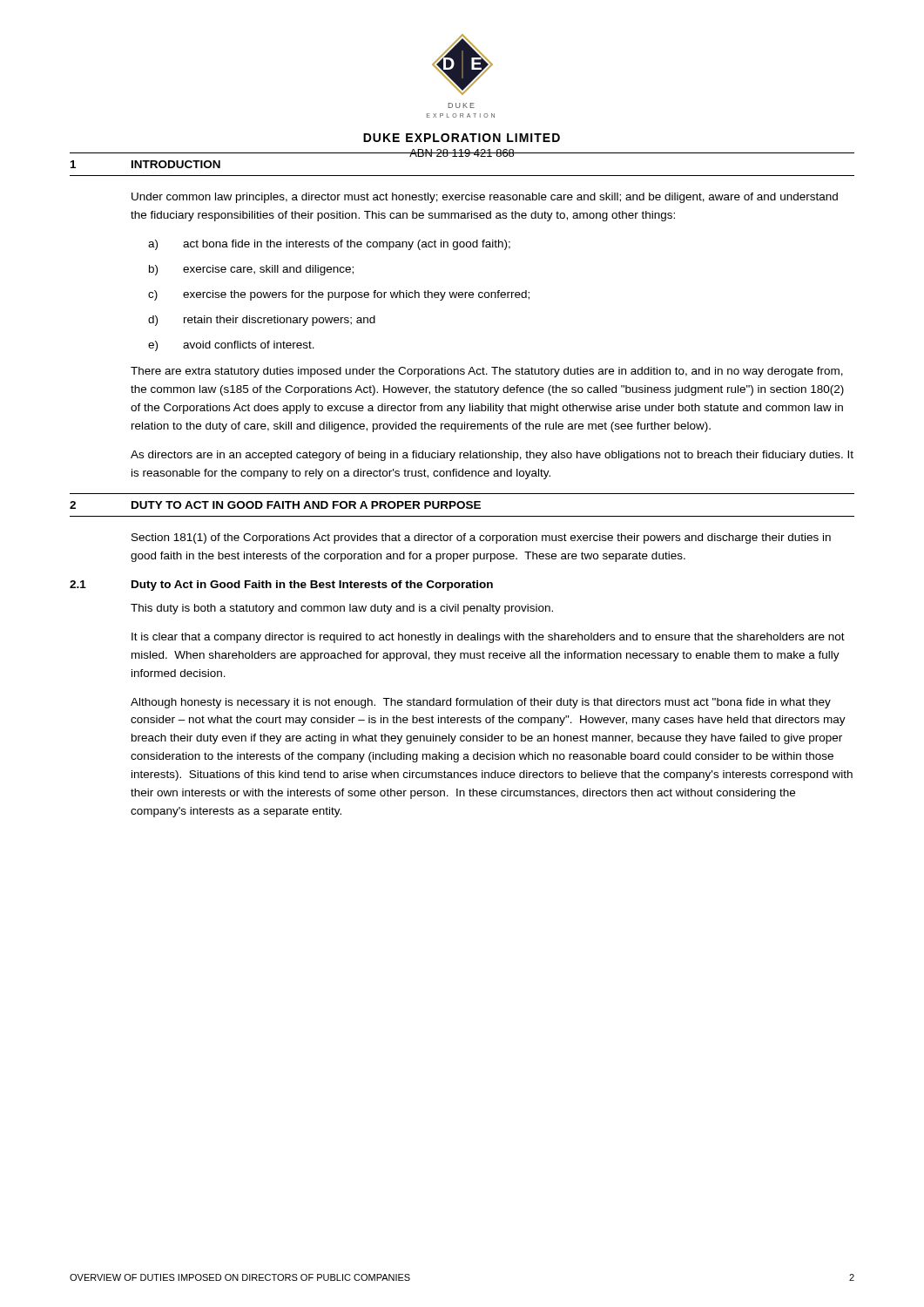924x1307 pixels.
Task: Point to the element starting "Under common law principles, a director"
Action: click(484, 206)
